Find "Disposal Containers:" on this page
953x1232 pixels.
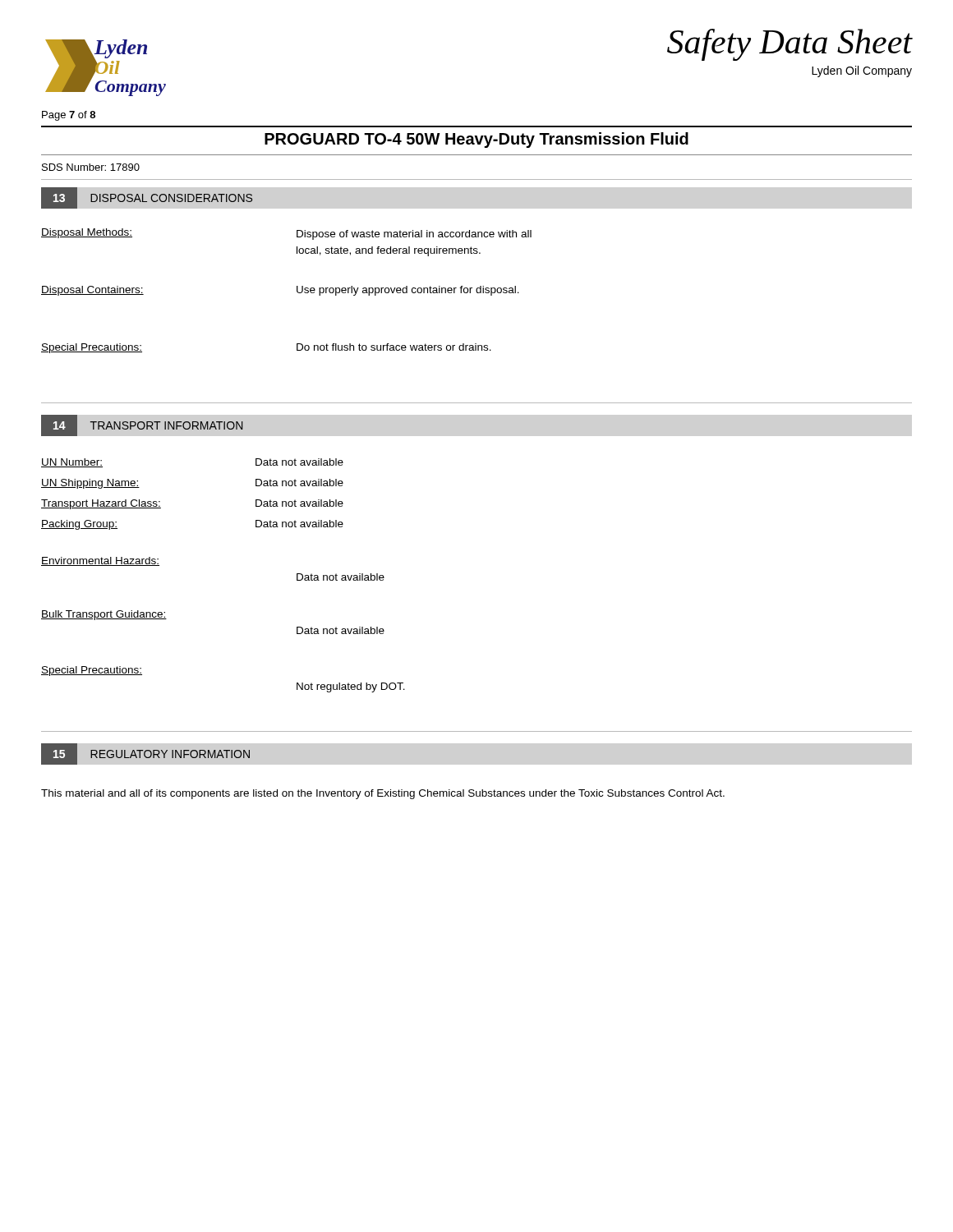coord(92,290)
